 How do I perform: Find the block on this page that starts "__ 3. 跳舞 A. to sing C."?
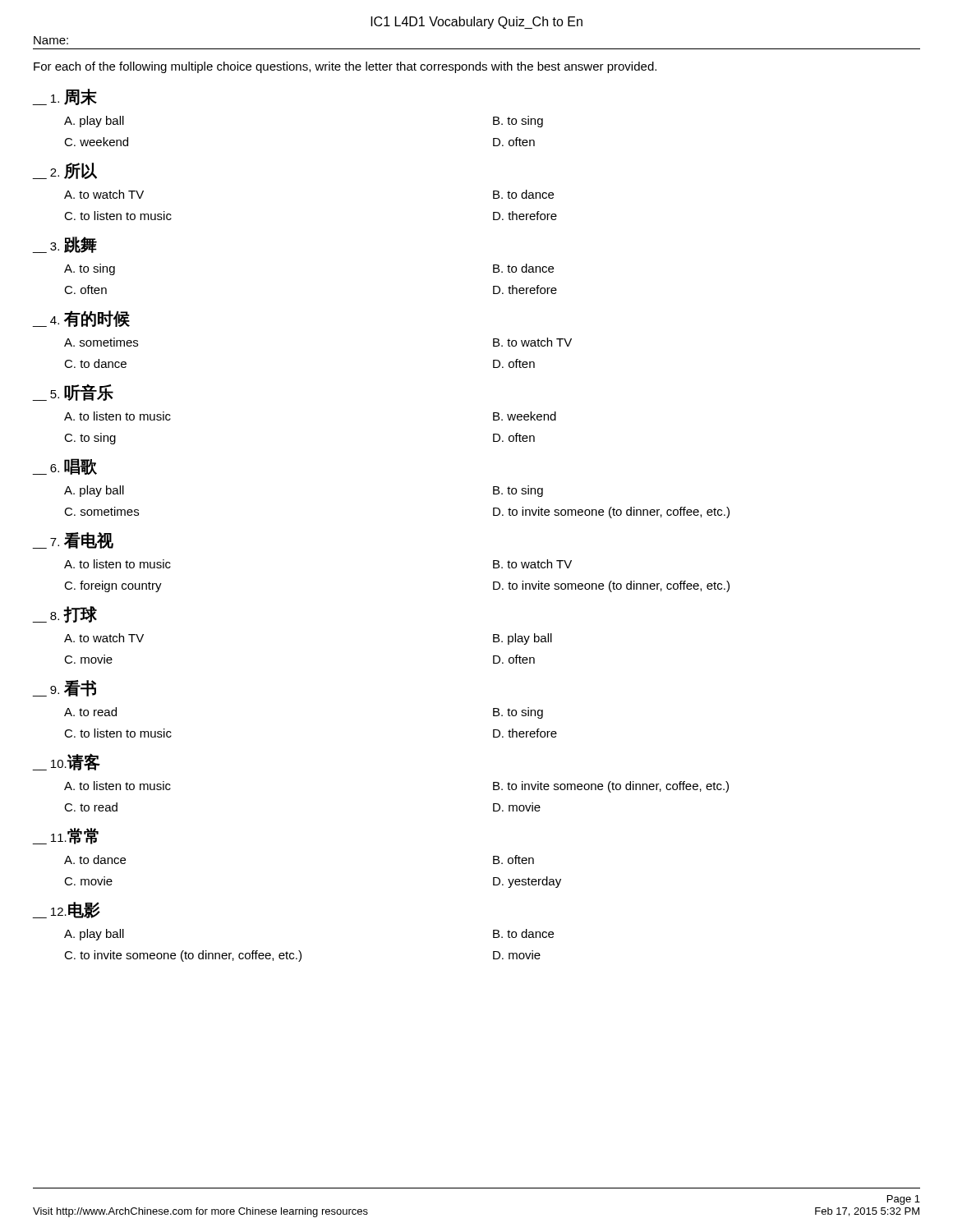tap(65, 245)
